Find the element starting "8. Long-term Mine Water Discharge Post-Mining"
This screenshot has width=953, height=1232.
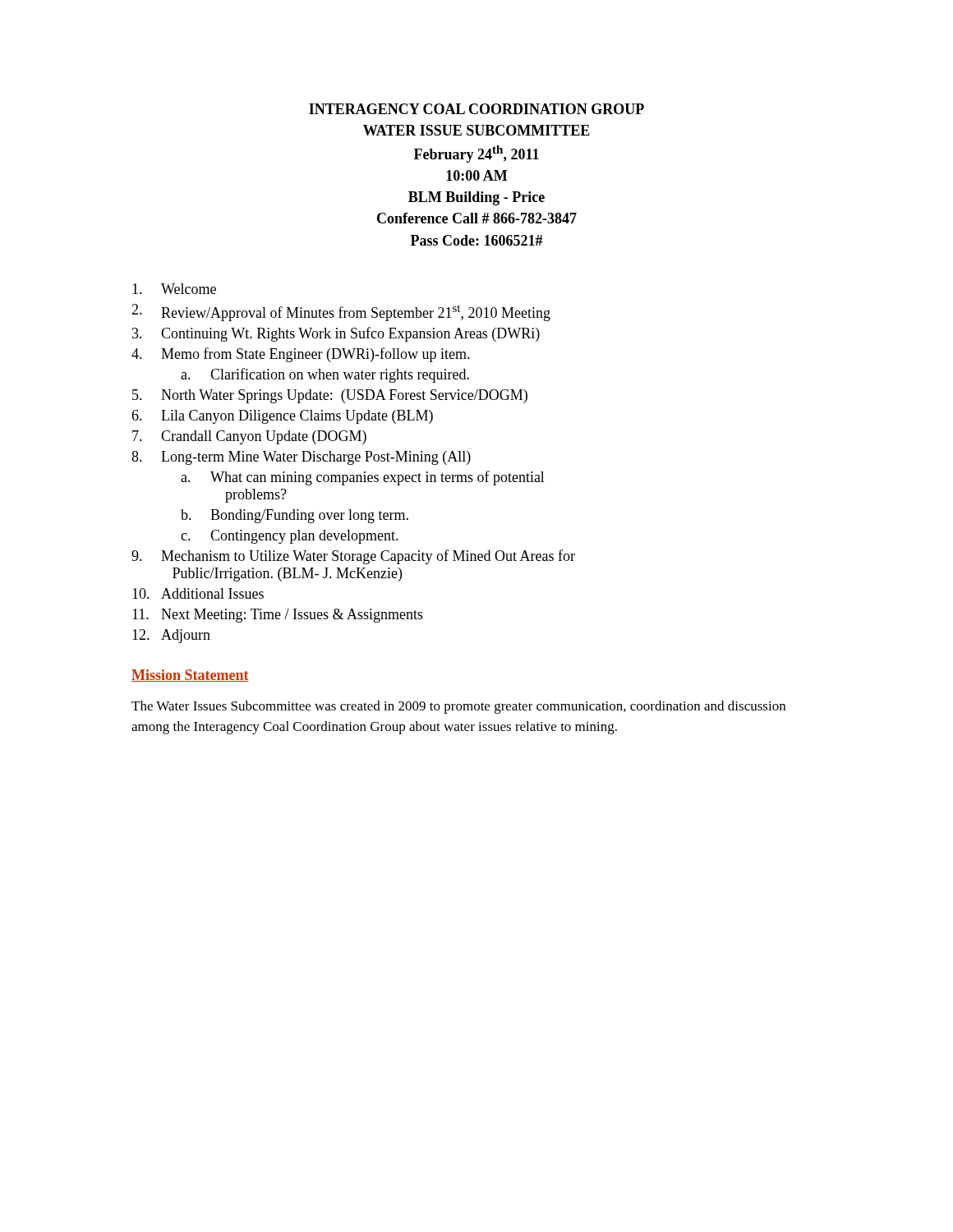tap(301, 457)
